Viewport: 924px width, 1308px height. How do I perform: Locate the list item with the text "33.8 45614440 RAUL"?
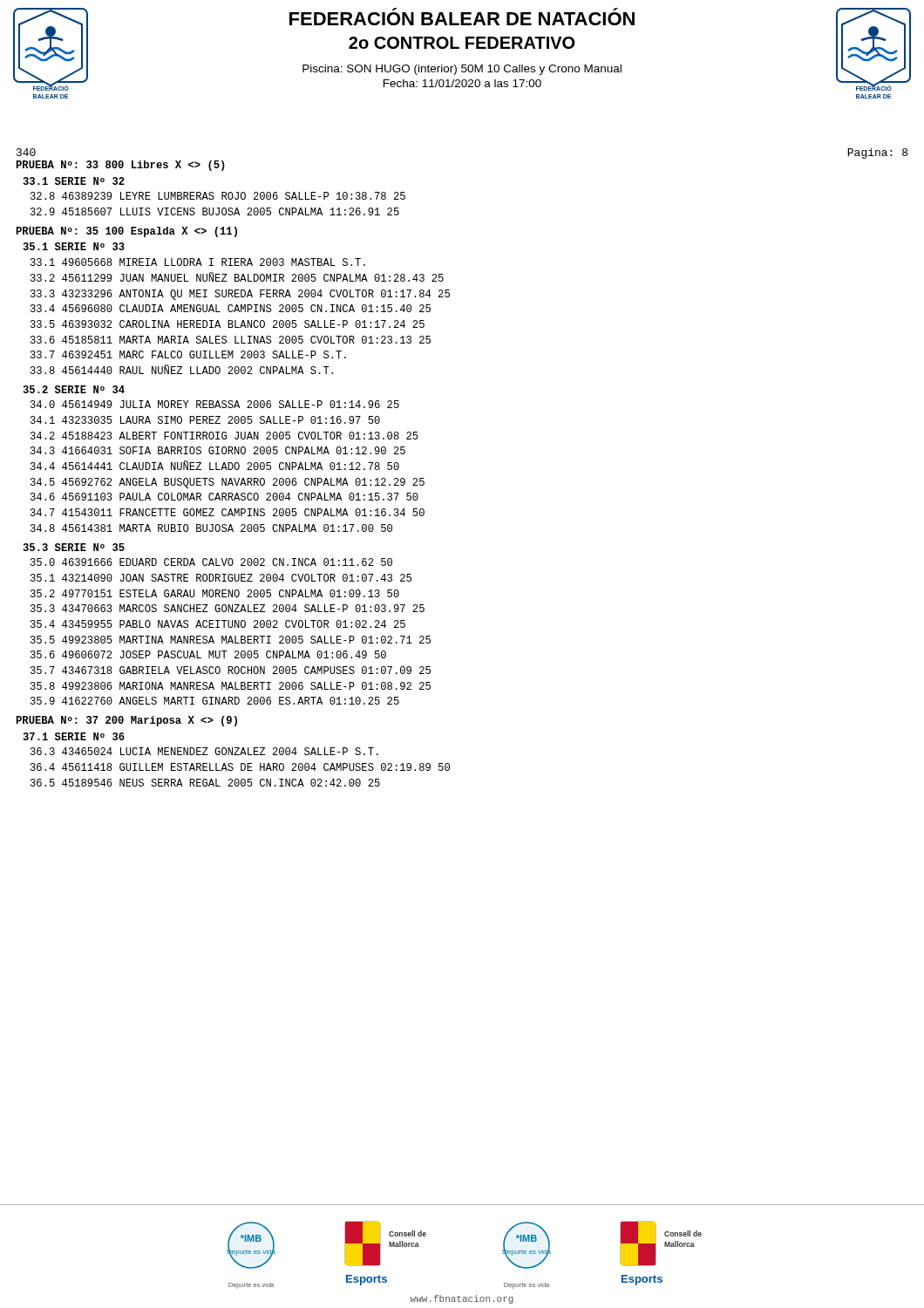click(x=183, y=371)
